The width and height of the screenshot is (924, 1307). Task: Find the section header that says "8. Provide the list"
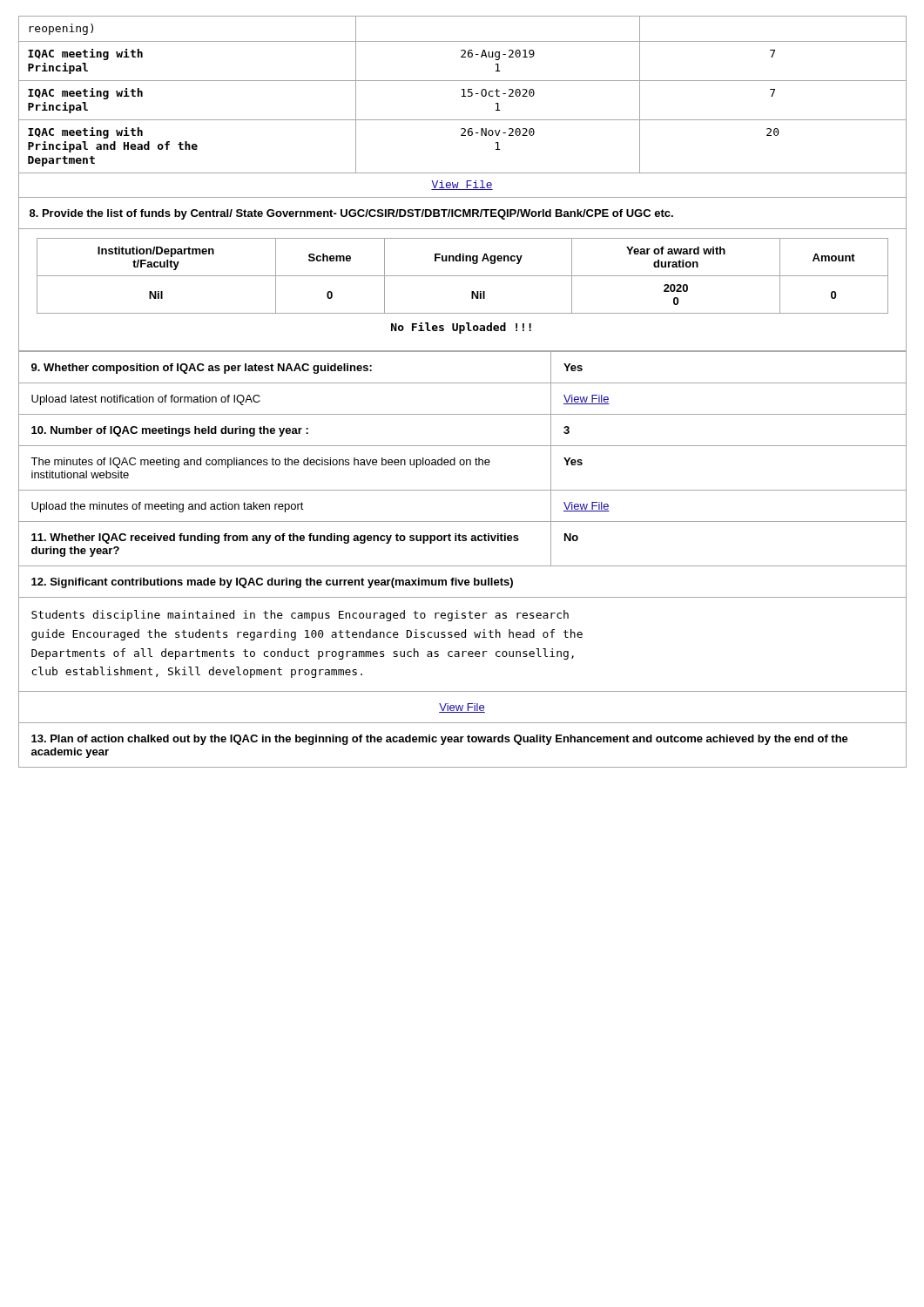point(351,213)
